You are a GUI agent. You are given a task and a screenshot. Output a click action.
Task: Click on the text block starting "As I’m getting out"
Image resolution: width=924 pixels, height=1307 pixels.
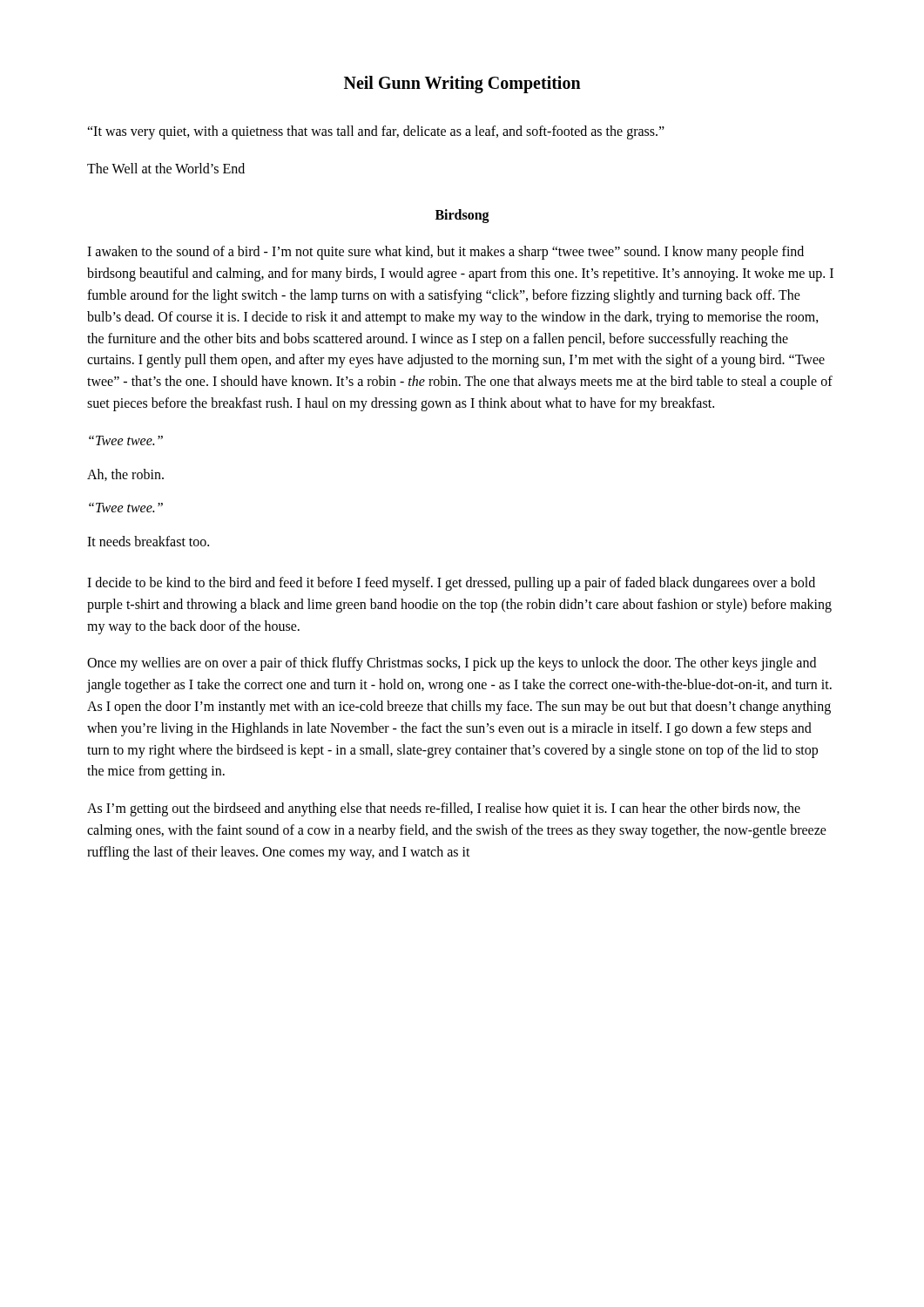point(457,830)
